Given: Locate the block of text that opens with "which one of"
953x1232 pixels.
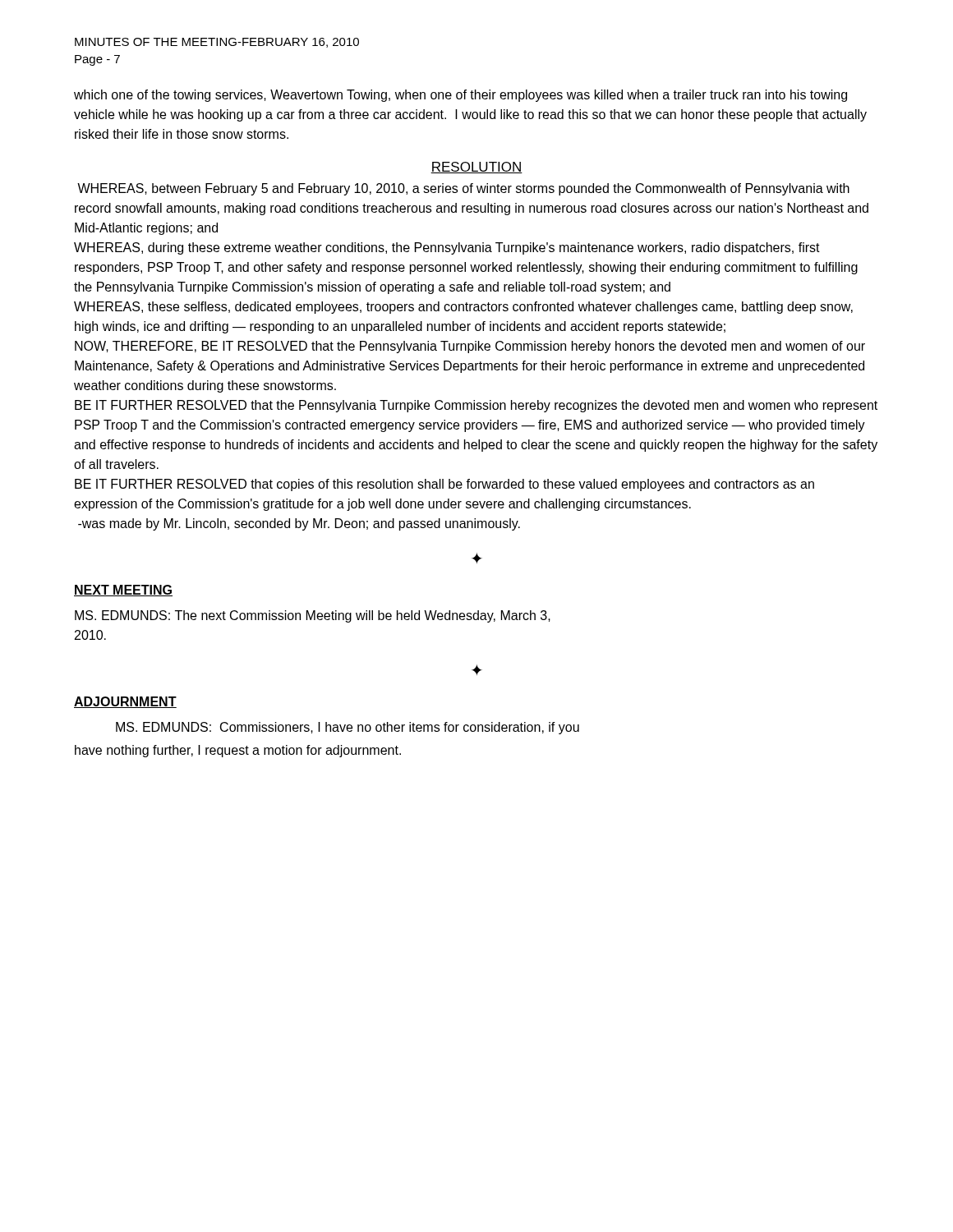Looking at the screenshot, I should coord(470,115).
